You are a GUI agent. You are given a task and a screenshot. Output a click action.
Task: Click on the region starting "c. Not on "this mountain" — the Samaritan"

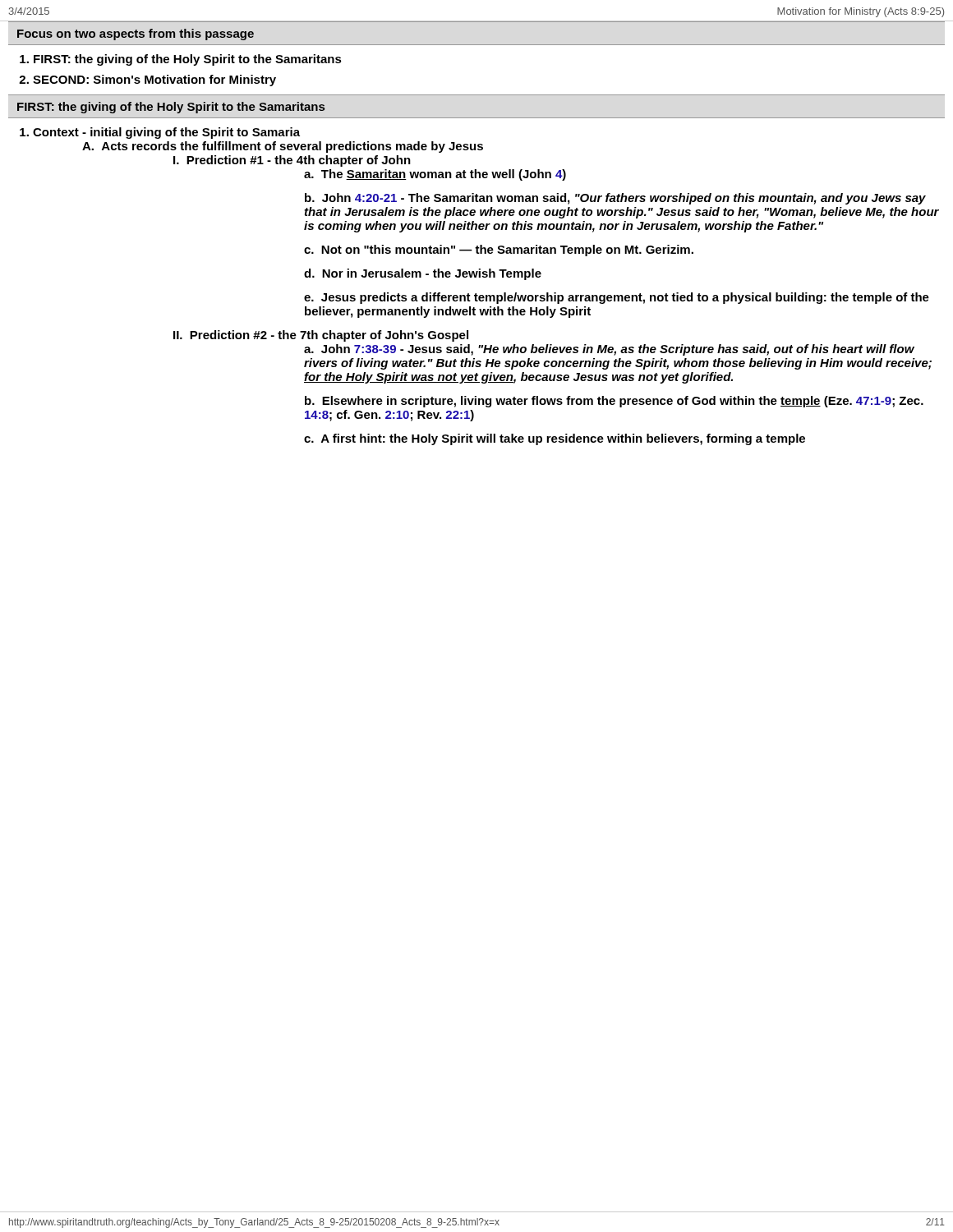pos(499,249)
